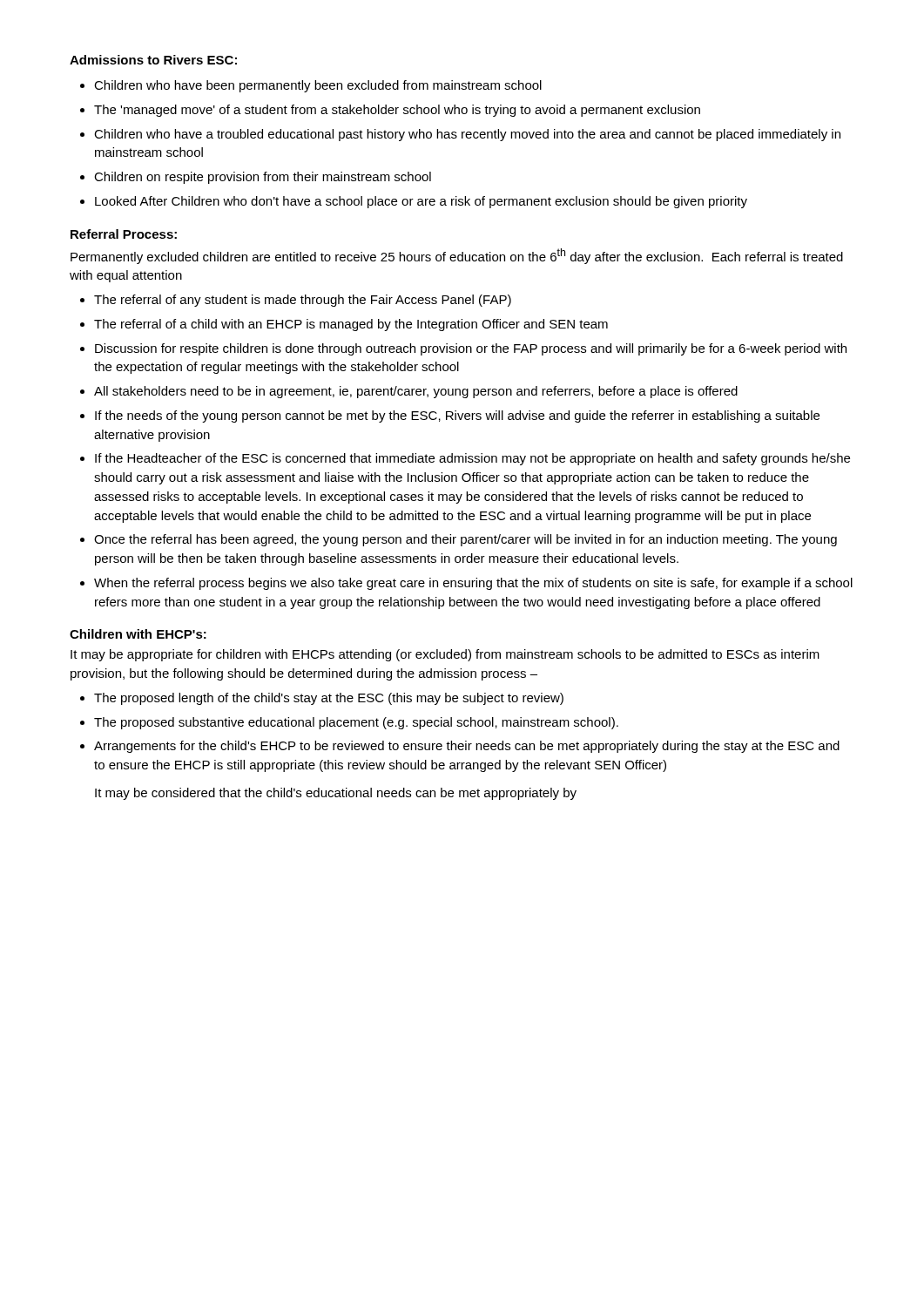Locate the block of text that opens with "Arrangements for the child's"
This screenshot has width=924, height=1307.
(467, 755)
